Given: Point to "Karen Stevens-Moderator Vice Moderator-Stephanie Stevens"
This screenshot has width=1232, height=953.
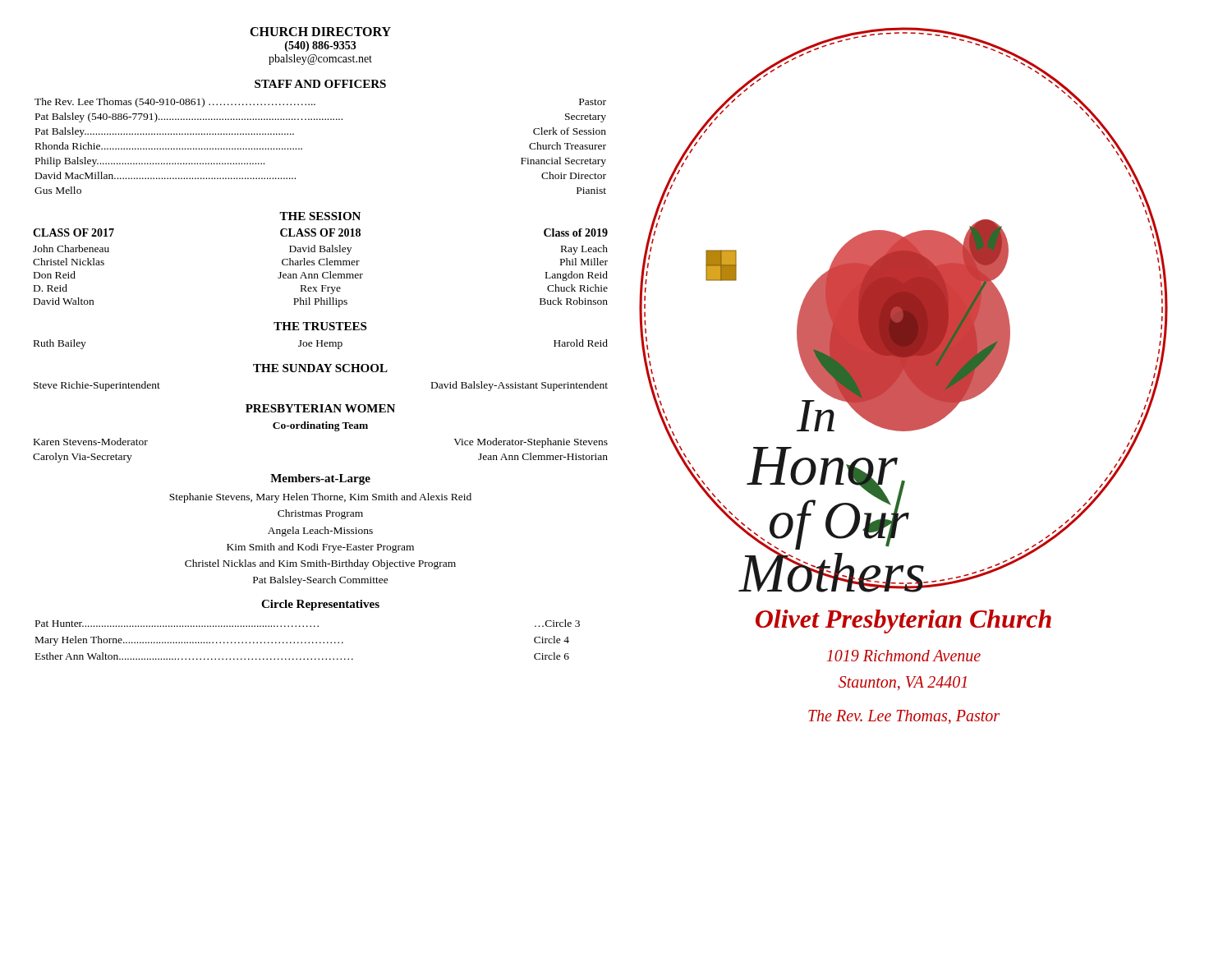Looking at the screenshot, I should click(x=85, y=442).
